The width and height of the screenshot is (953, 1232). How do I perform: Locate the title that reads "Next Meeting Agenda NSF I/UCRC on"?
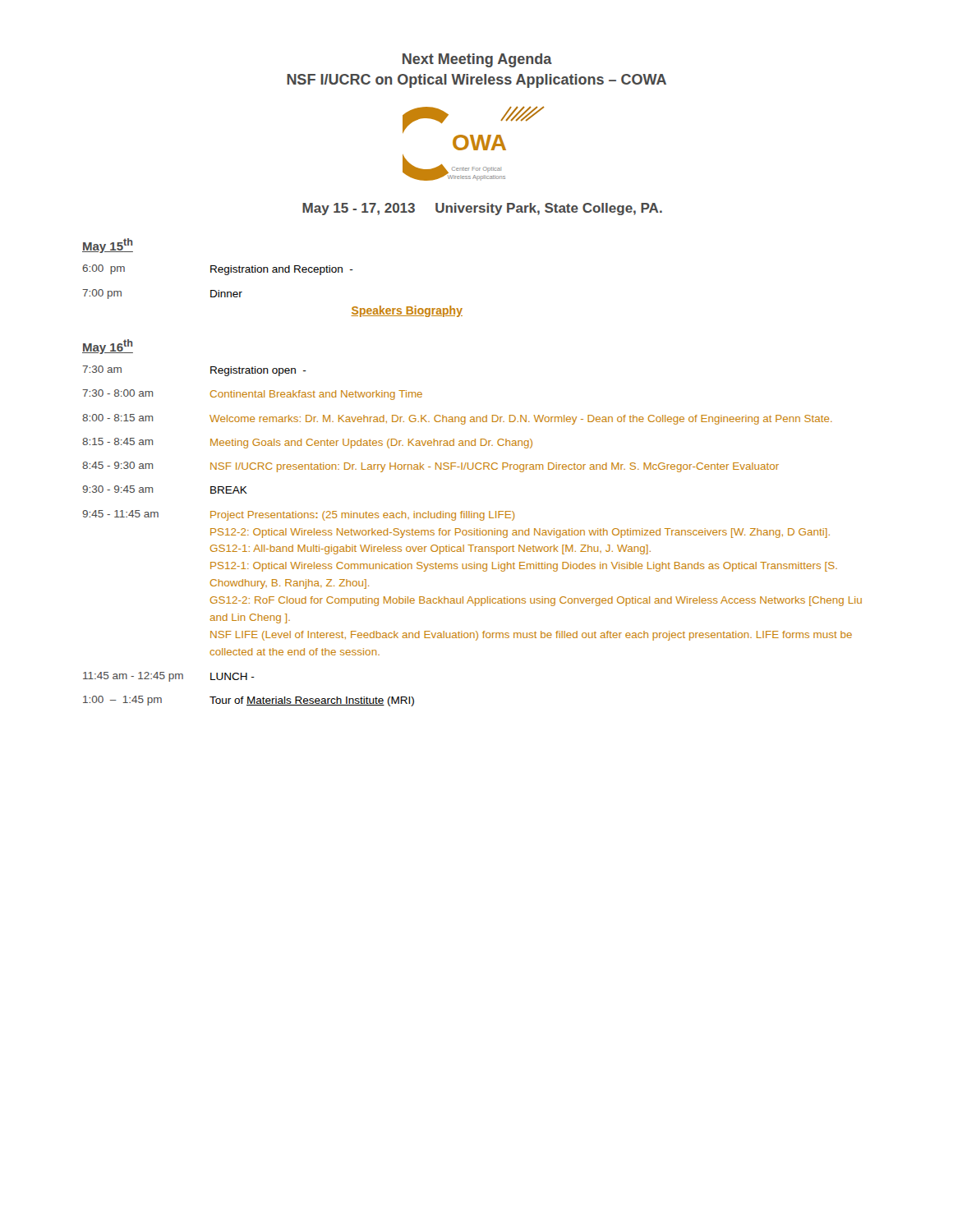pos(476,70)
